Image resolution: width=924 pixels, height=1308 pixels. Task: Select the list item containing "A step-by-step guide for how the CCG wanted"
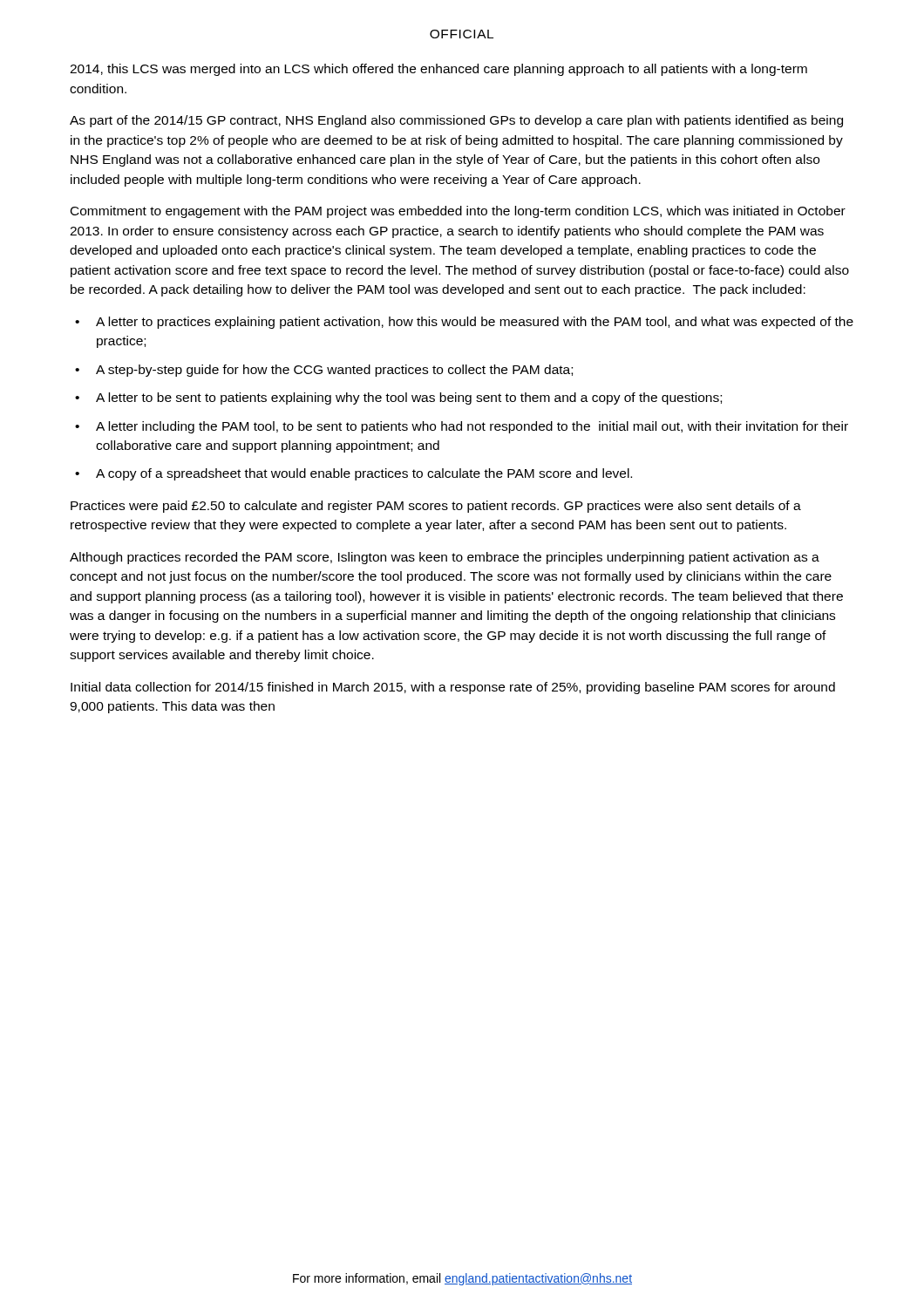[x=335, y=369]
